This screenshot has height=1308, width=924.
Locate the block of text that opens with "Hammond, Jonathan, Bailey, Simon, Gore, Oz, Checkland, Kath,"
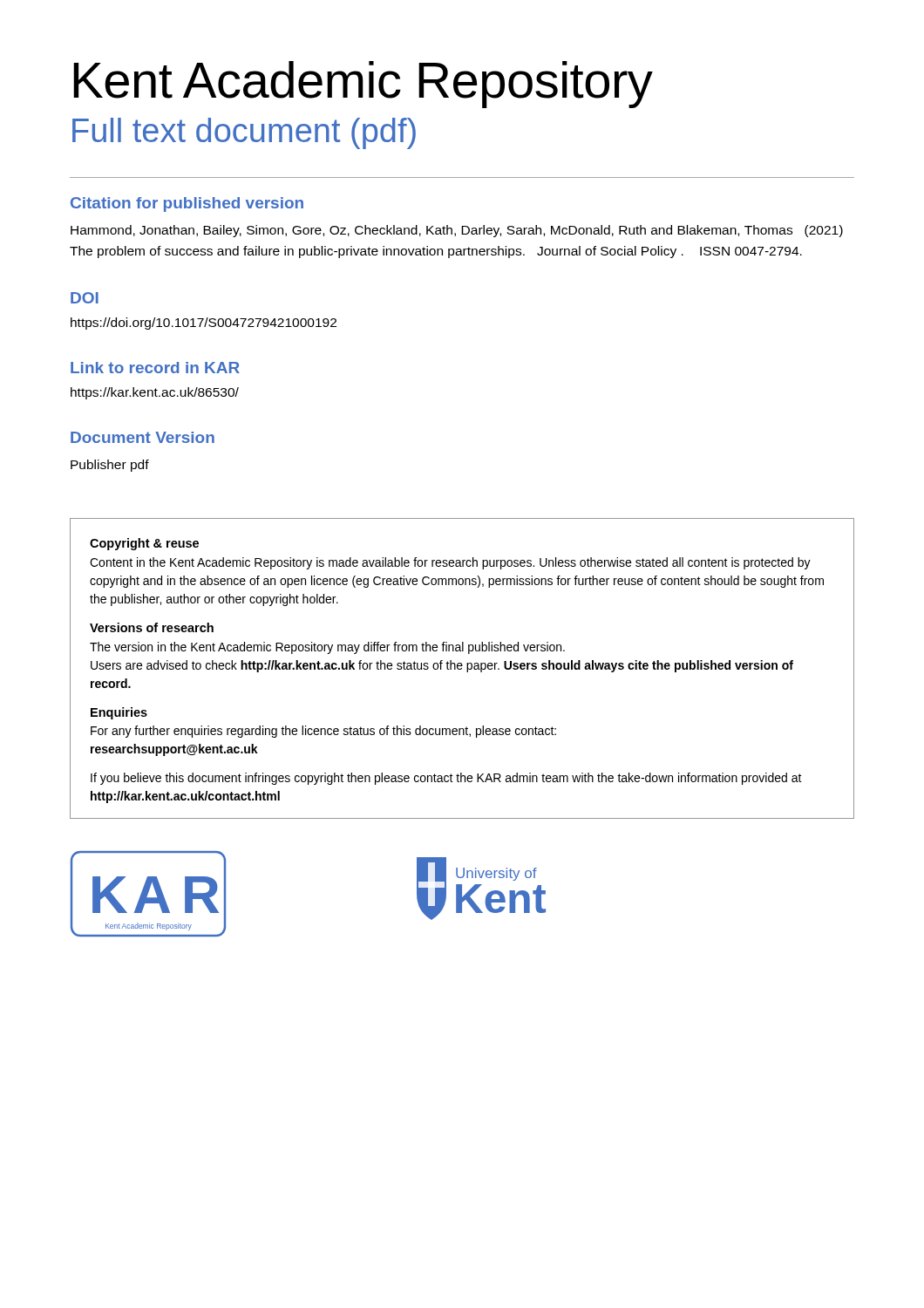[x=462, y=240]
